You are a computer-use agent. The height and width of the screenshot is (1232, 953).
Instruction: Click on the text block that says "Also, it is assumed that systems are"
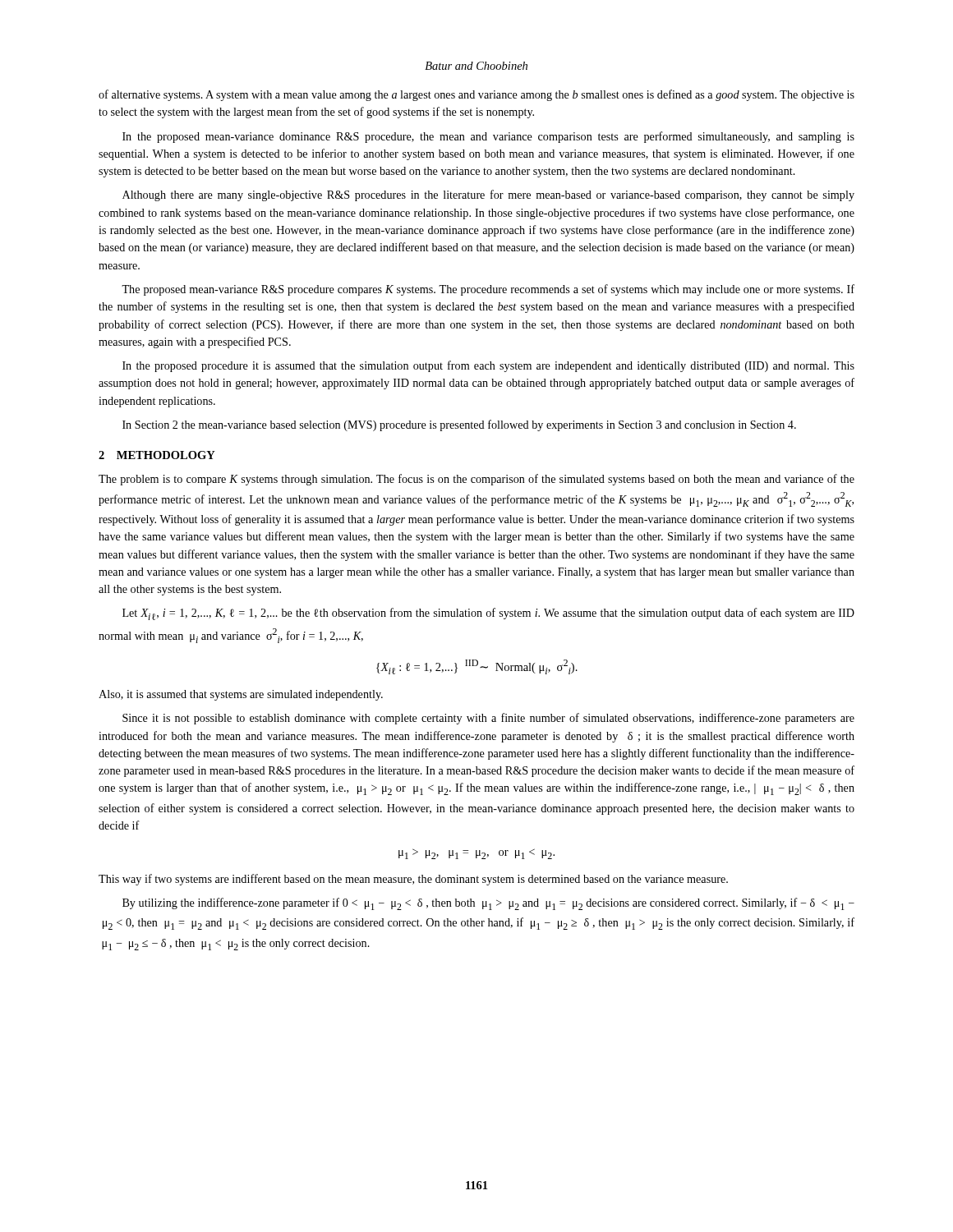[476, 760]
